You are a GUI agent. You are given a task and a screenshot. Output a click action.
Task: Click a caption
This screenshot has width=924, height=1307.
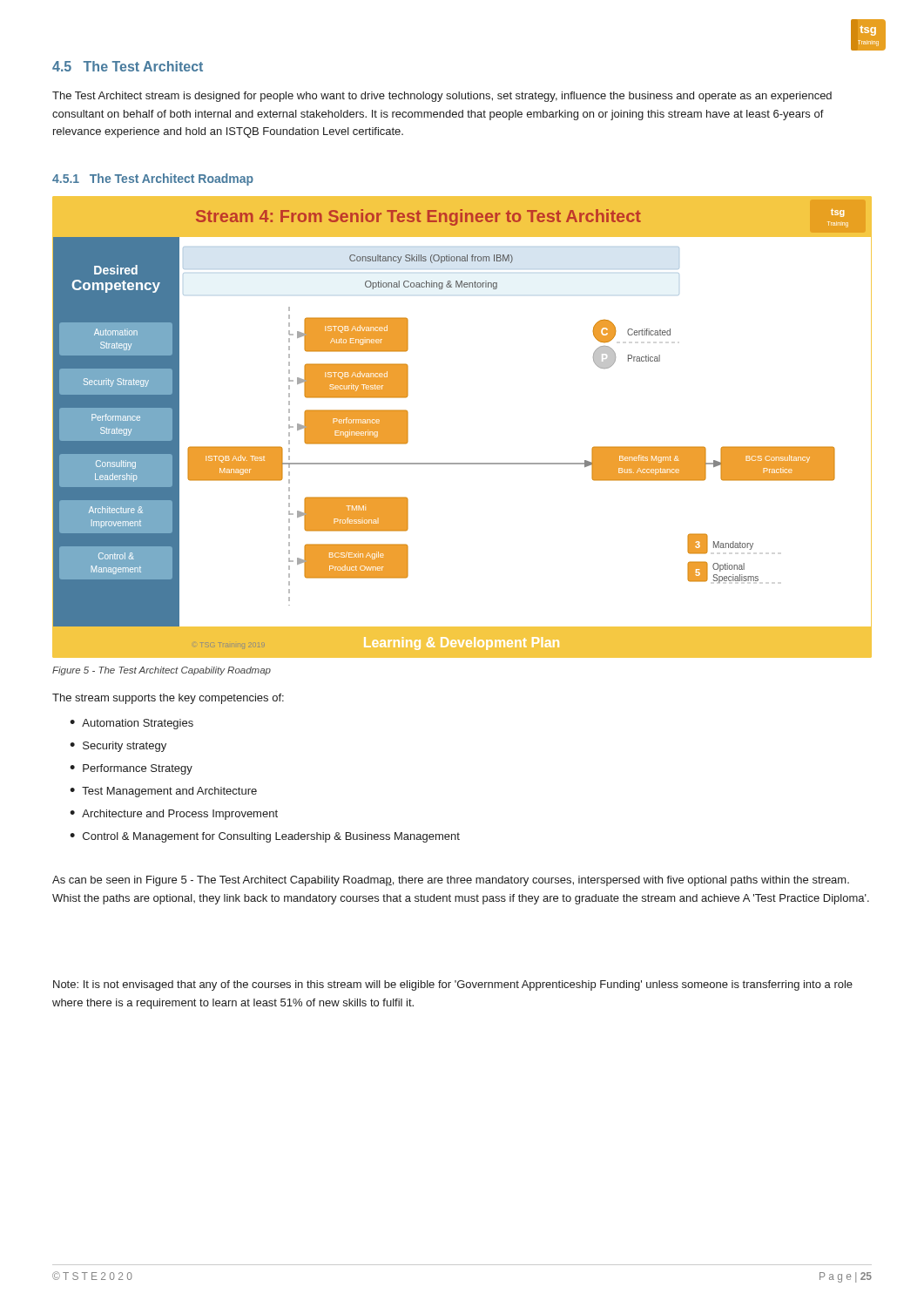coord(162,670)
